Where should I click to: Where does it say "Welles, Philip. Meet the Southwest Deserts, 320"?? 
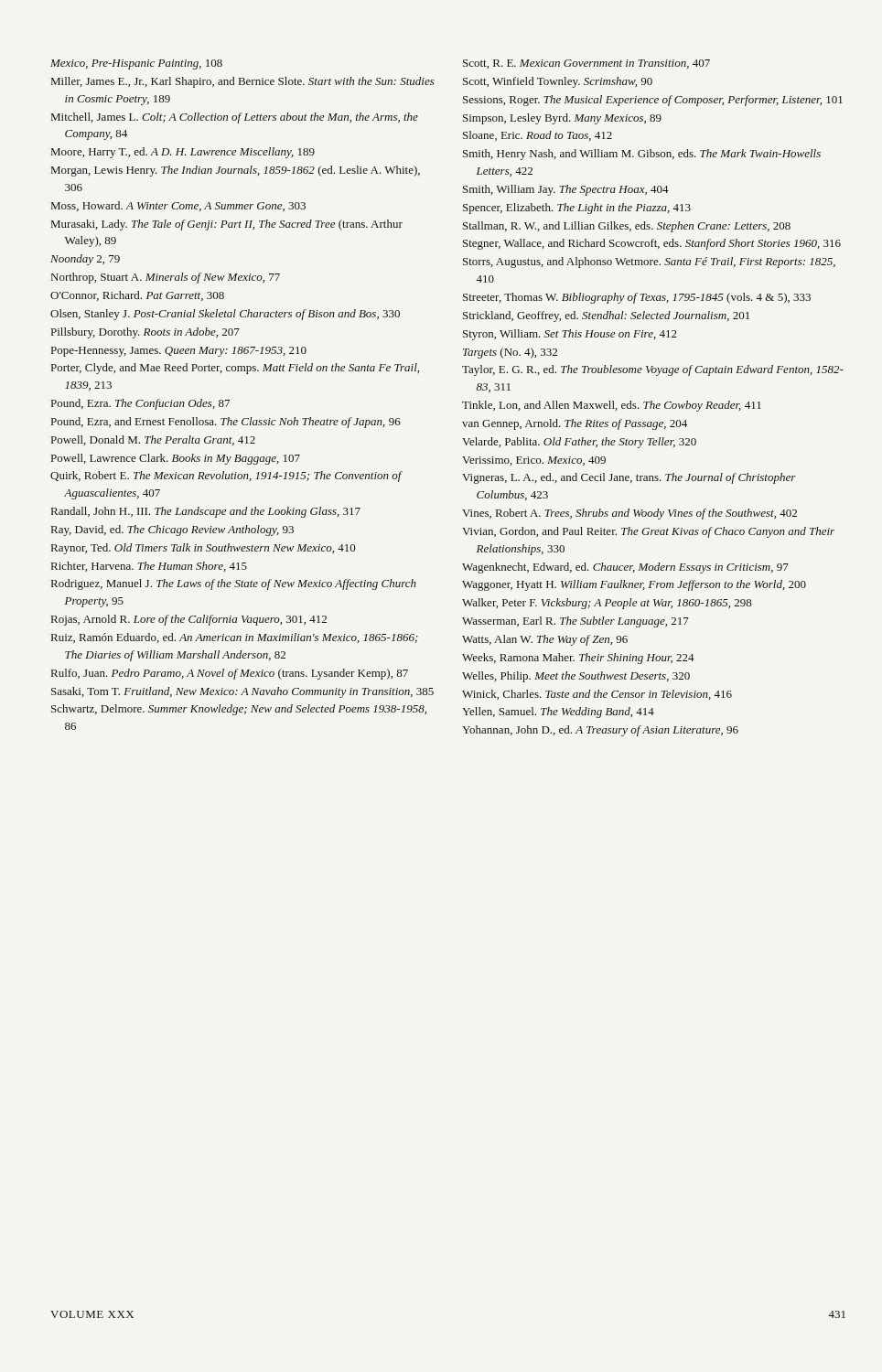pos(654,676)
